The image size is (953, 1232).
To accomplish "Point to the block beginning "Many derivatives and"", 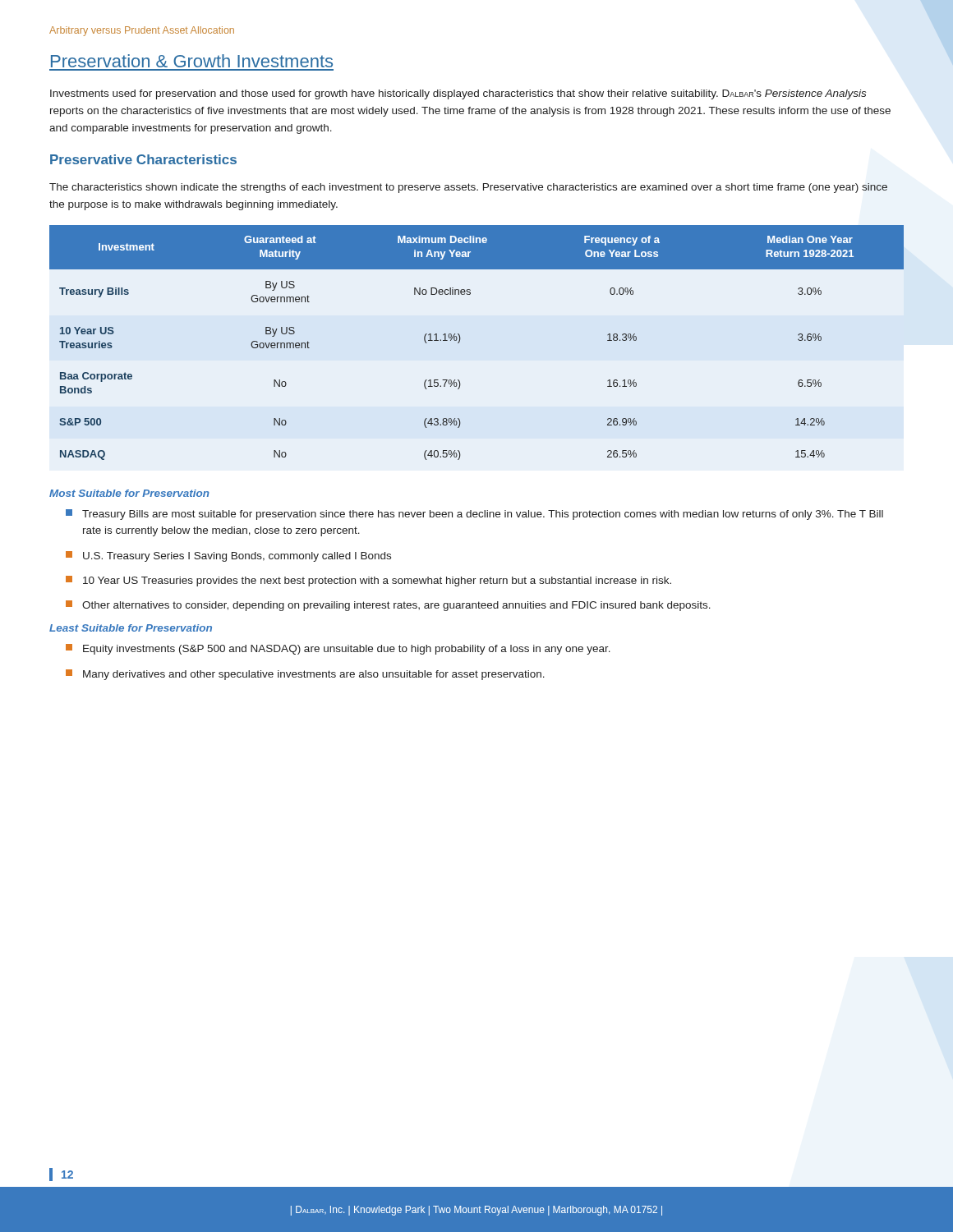I will point(485,674).
